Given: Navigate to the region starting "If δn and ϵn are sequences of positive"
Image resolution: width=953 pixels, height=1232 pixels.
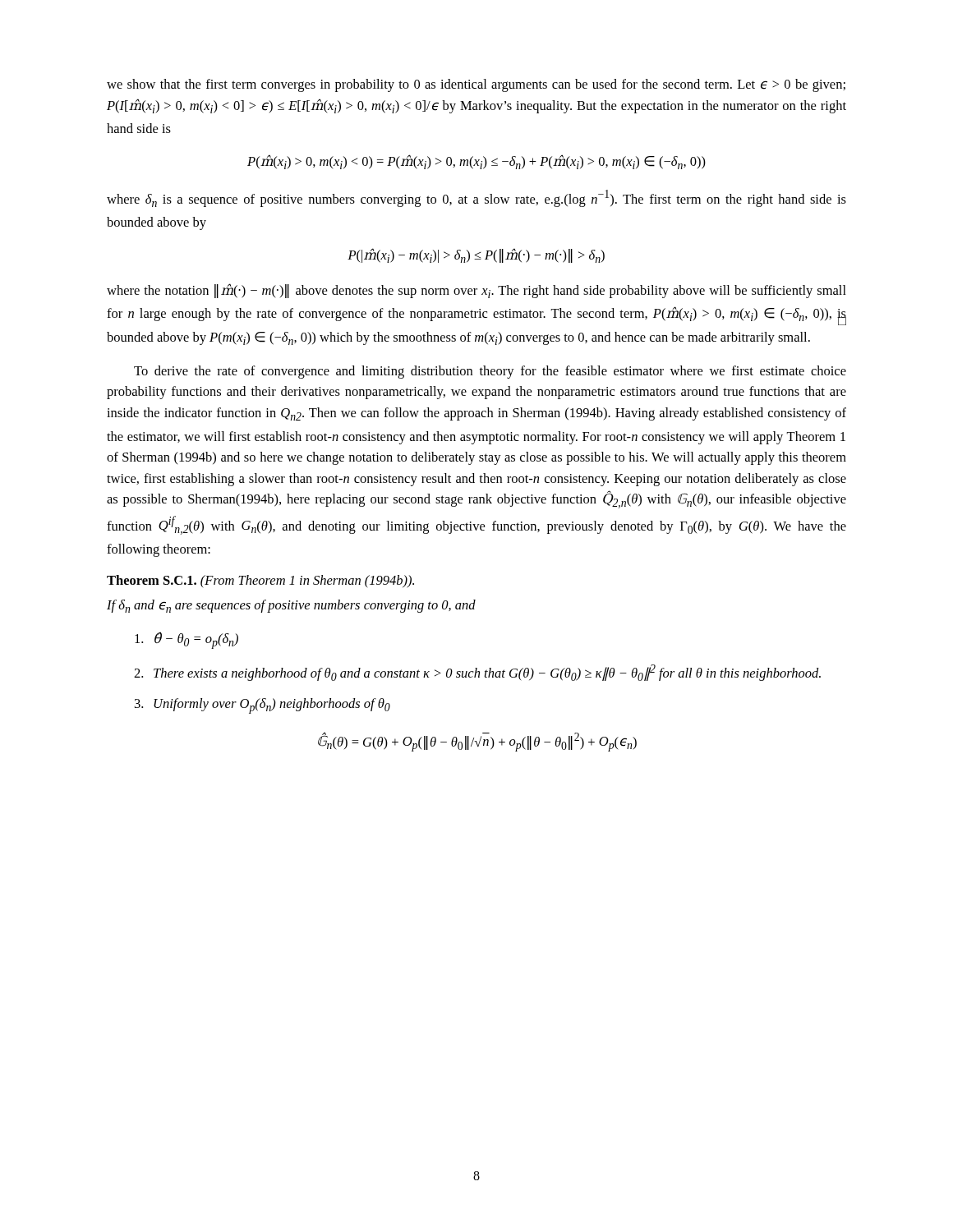Looking at the screenshot, I should (476, 607).
